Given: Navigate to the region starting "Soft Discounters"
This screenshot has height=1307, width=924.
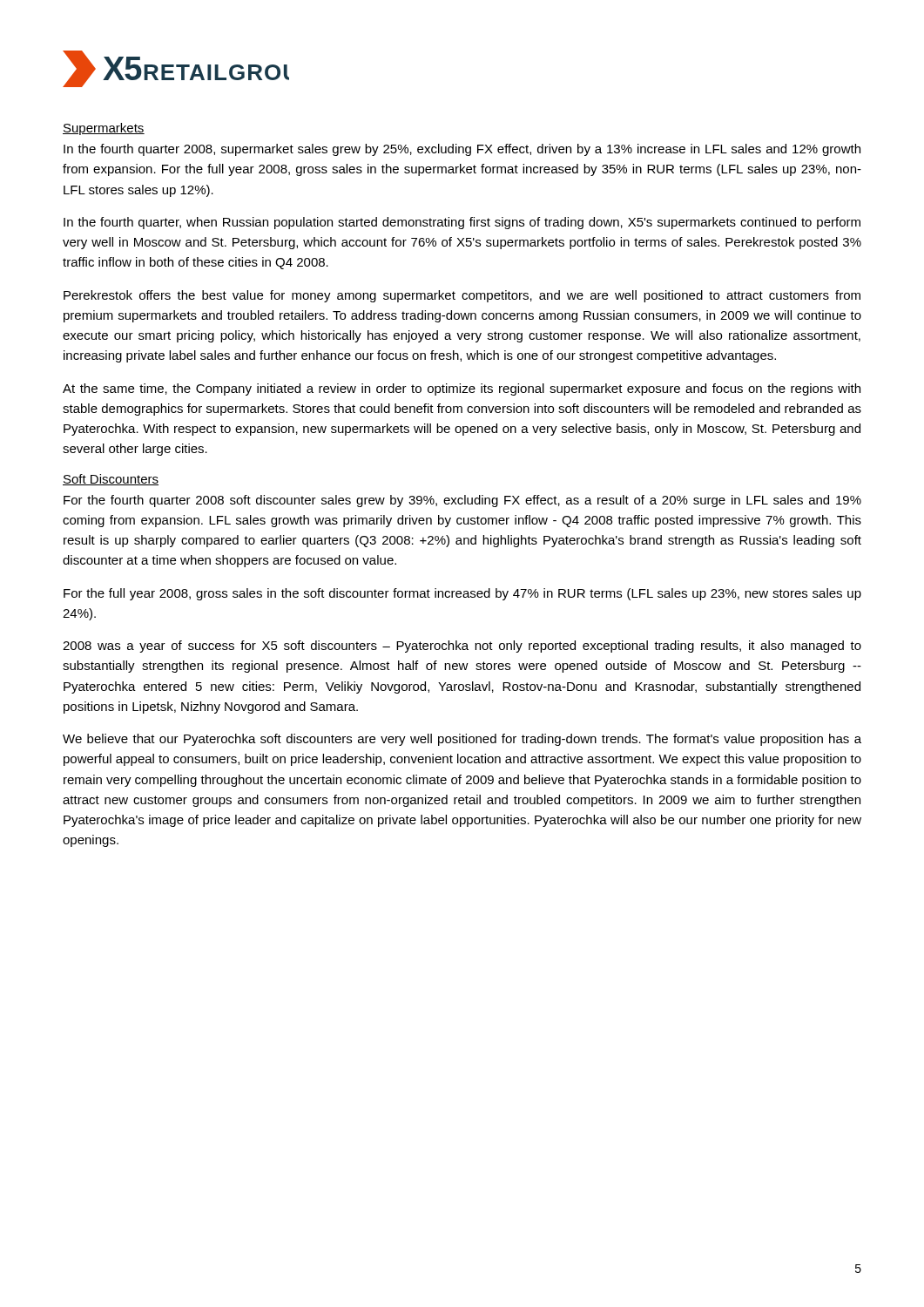Looking at the screenshot, I should point(111,480).
